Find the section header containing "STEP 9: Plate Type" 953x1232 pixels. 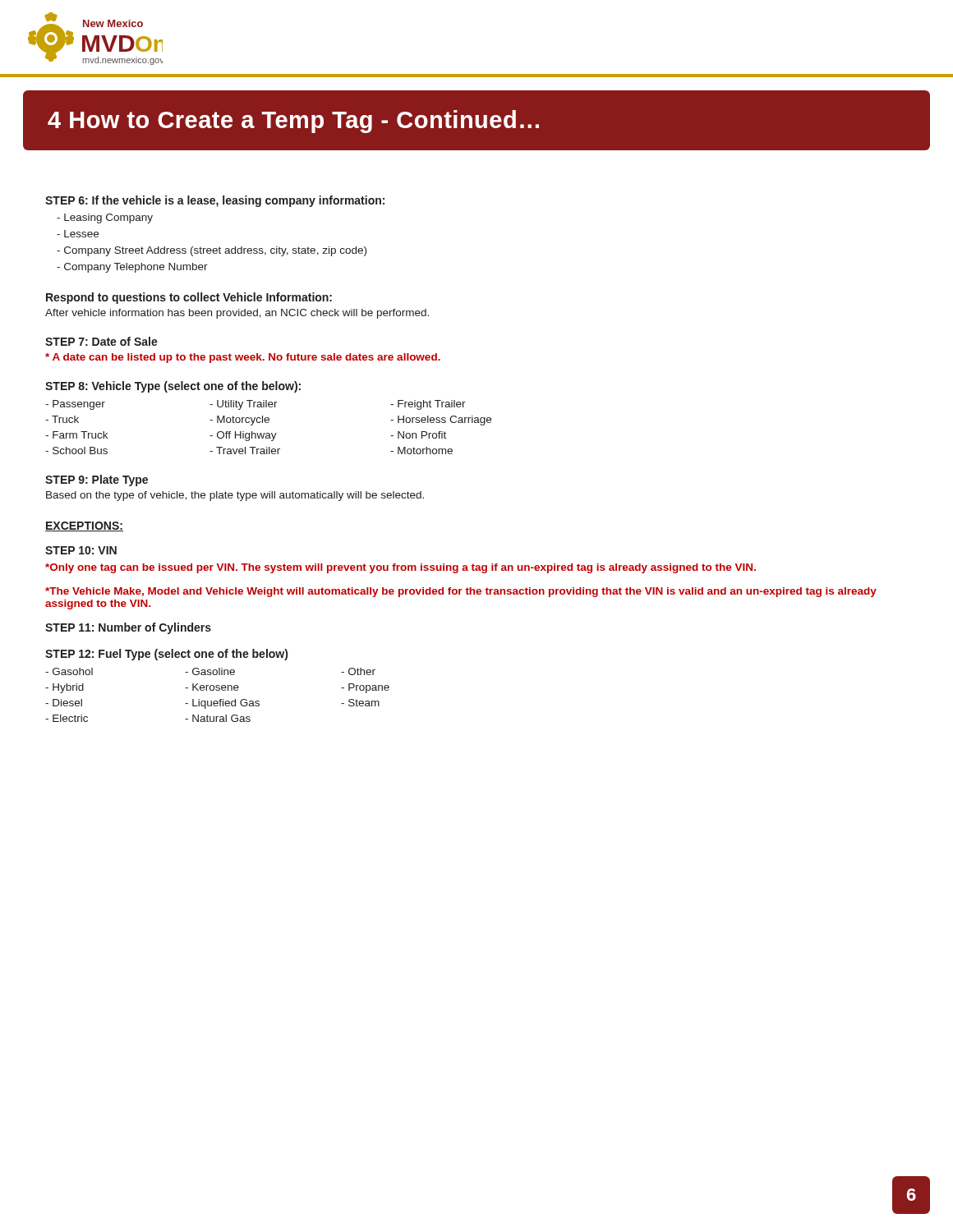tap(97, 480)
